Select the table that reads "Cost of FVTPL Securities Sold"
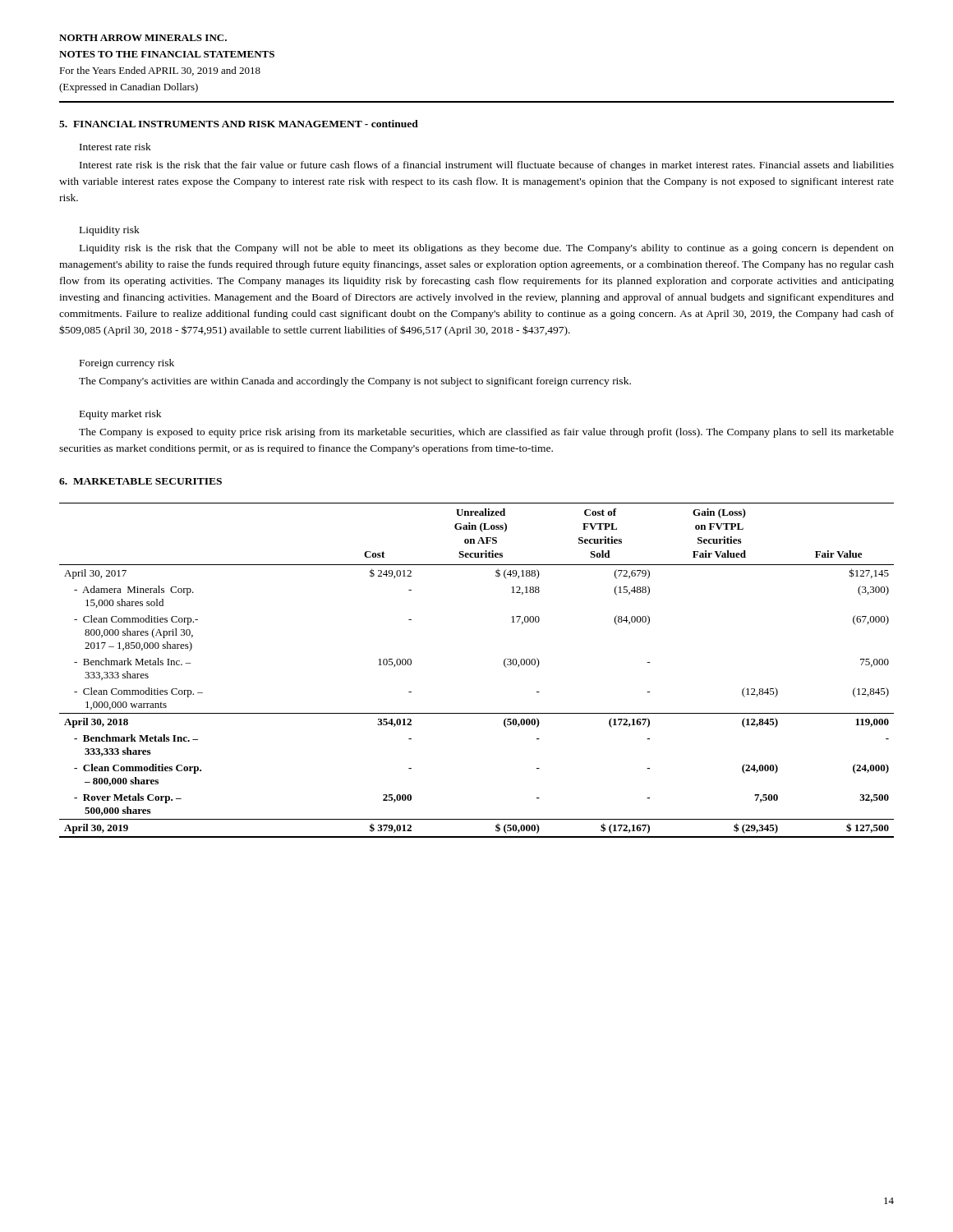 click(x=476, y=670)
